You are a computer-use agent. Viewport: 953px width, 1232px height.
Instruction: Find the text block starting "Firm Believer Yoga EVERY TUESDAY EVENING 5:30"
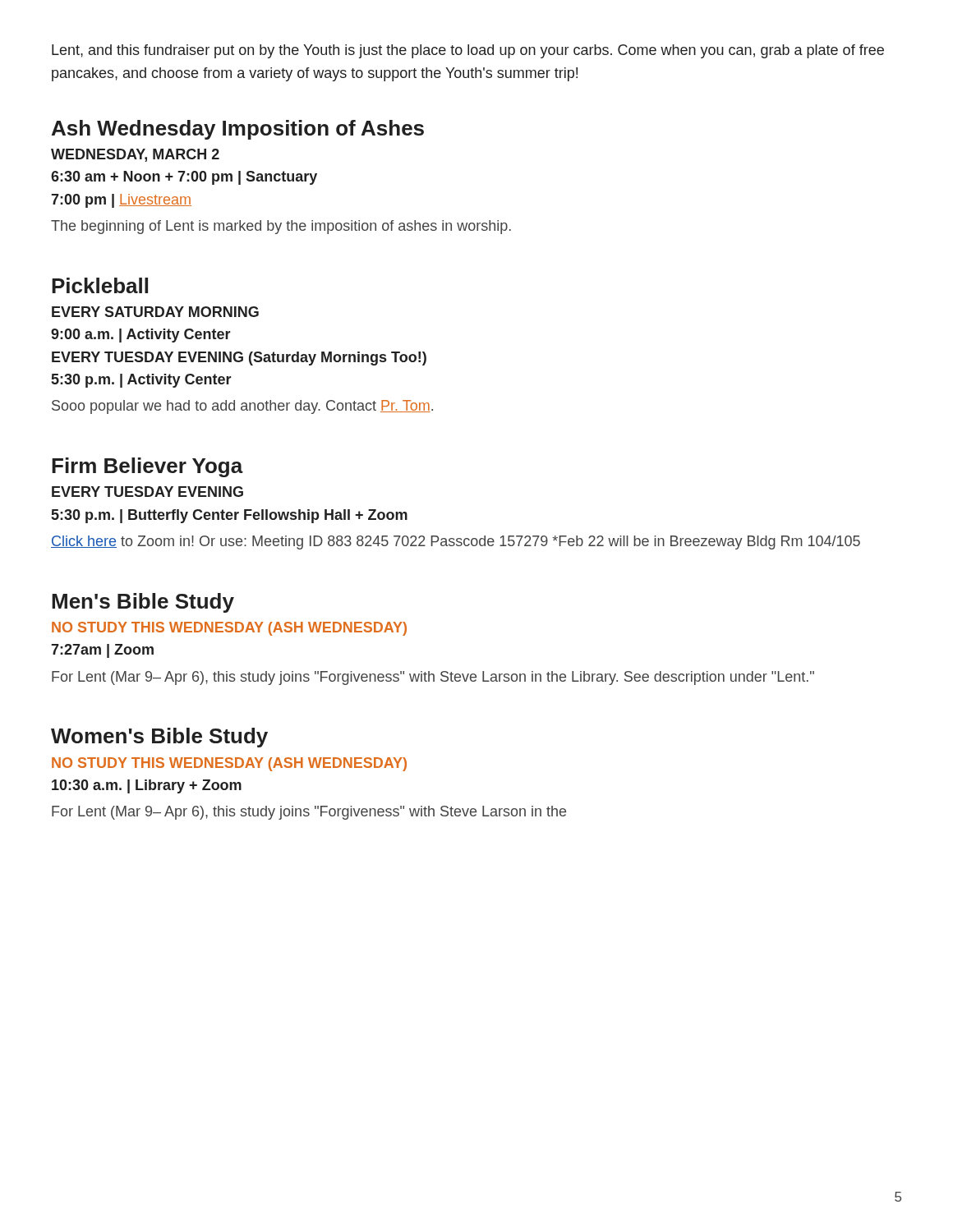point(147,467)
